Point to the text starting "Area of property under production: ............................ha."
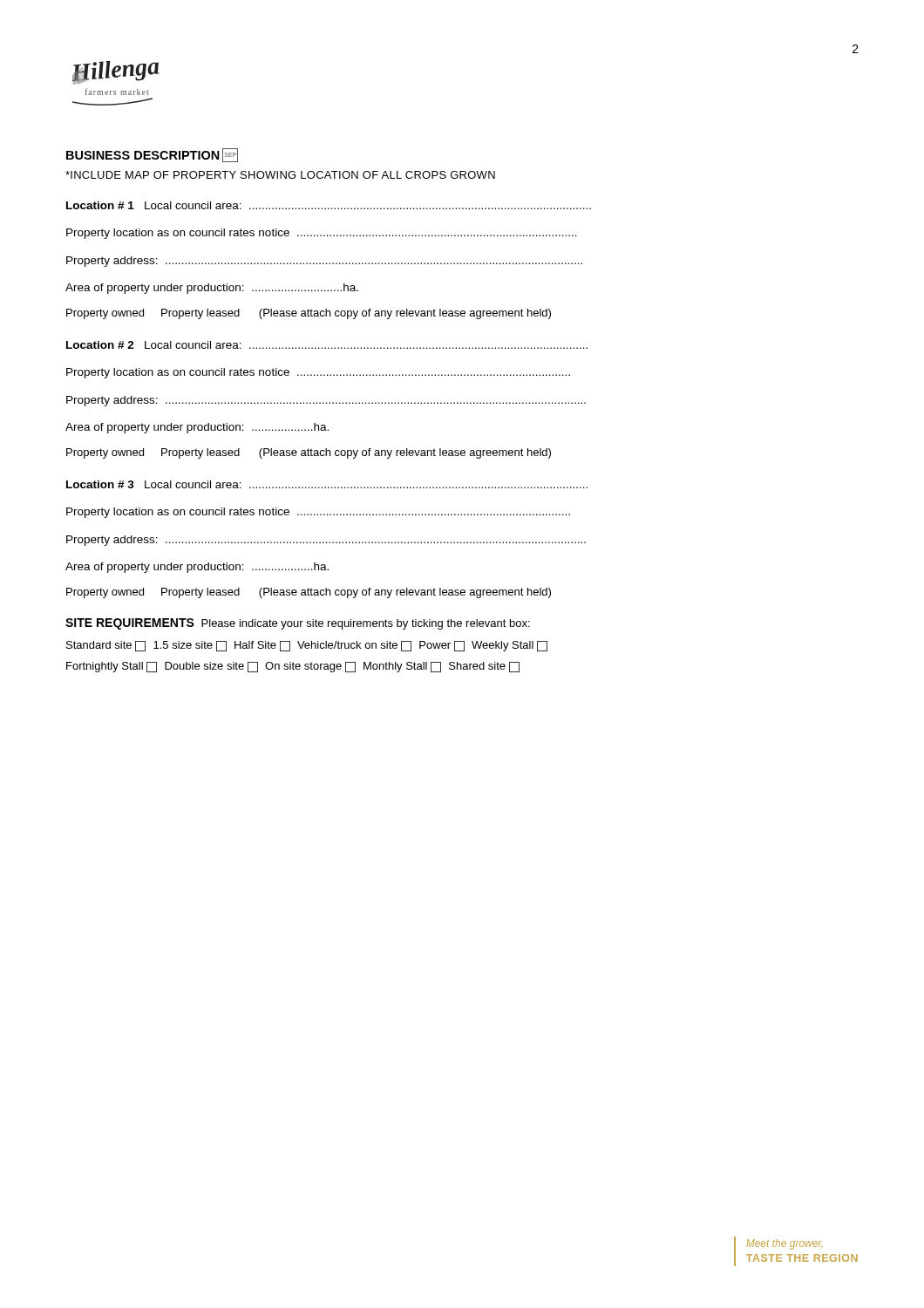This screenshot has width=924, height=1308. 212,287
